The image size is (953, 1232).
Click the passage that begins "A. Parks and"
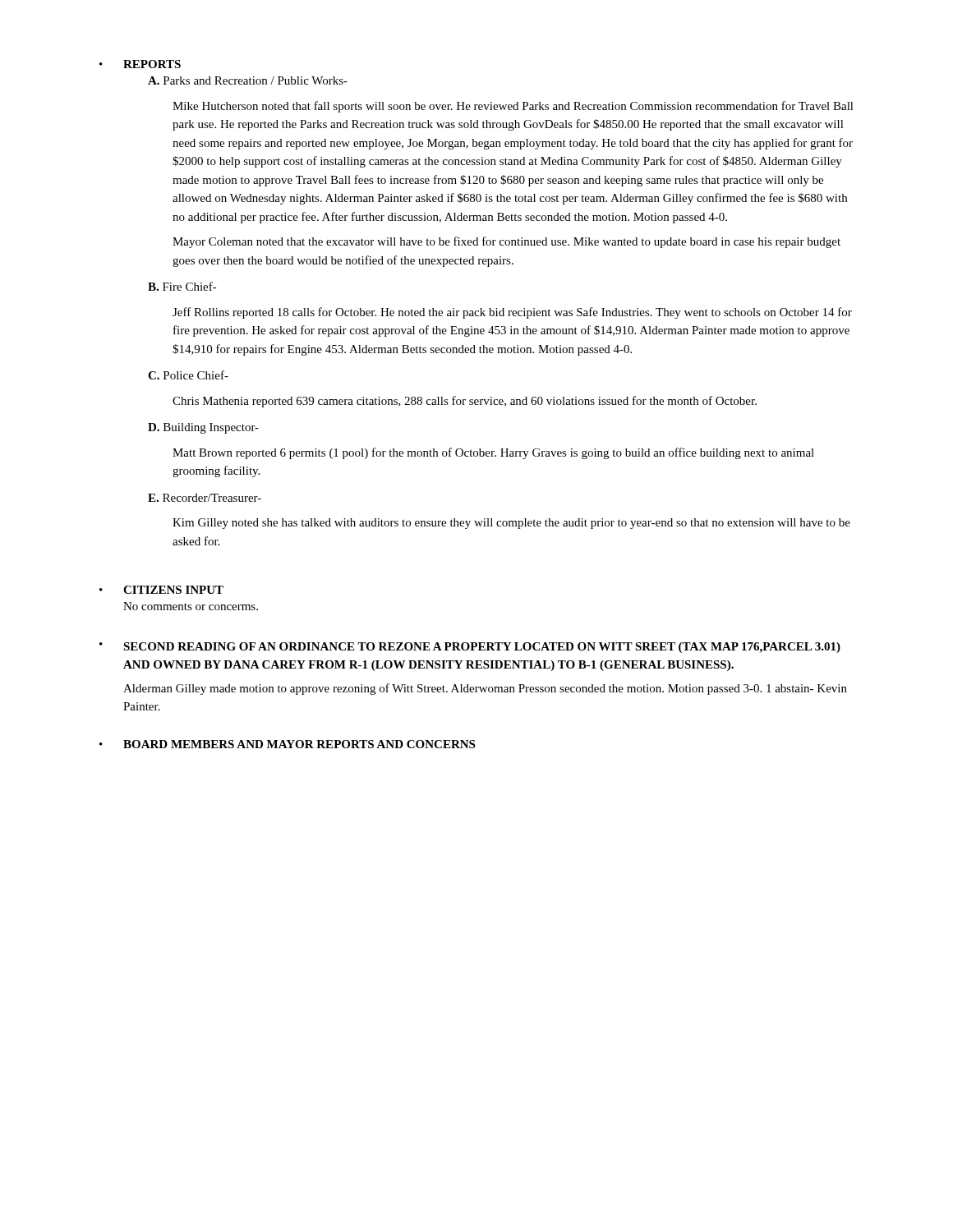point(501,170)
